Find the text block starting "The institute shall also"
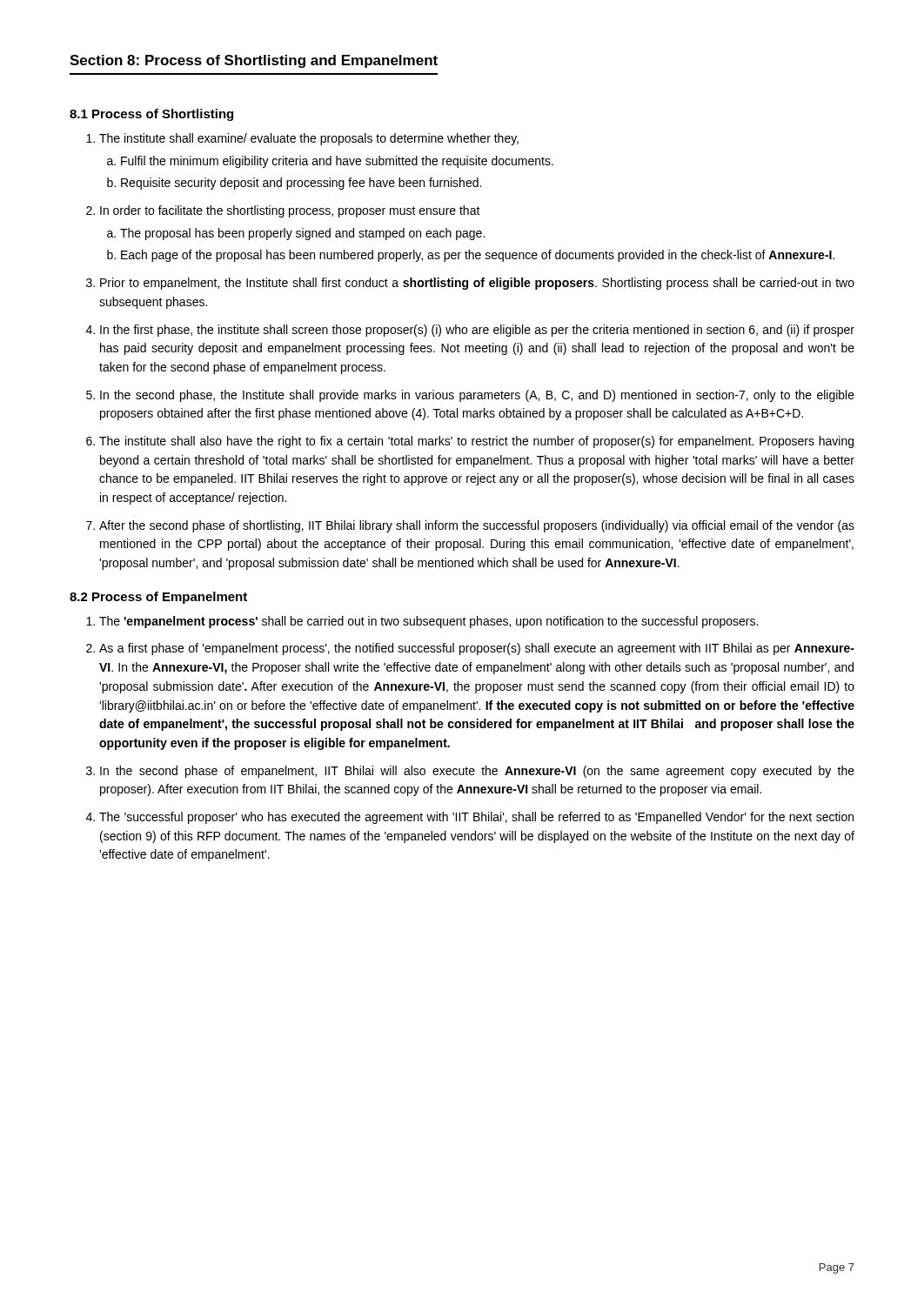924x1305 pixels. click(477, 469)
